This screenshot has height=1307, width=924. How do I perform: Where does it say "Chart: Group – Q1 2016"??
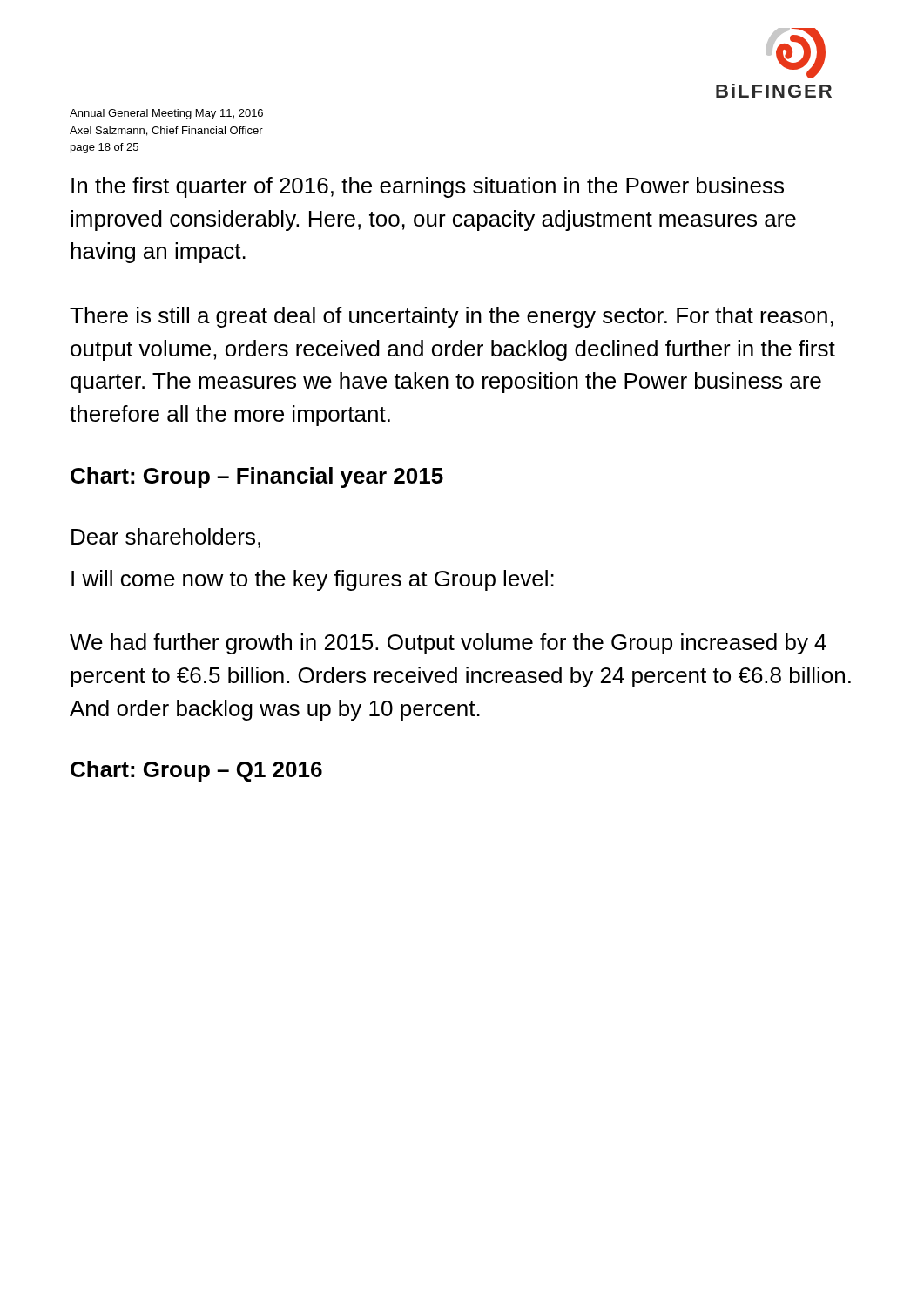(196, 770)
